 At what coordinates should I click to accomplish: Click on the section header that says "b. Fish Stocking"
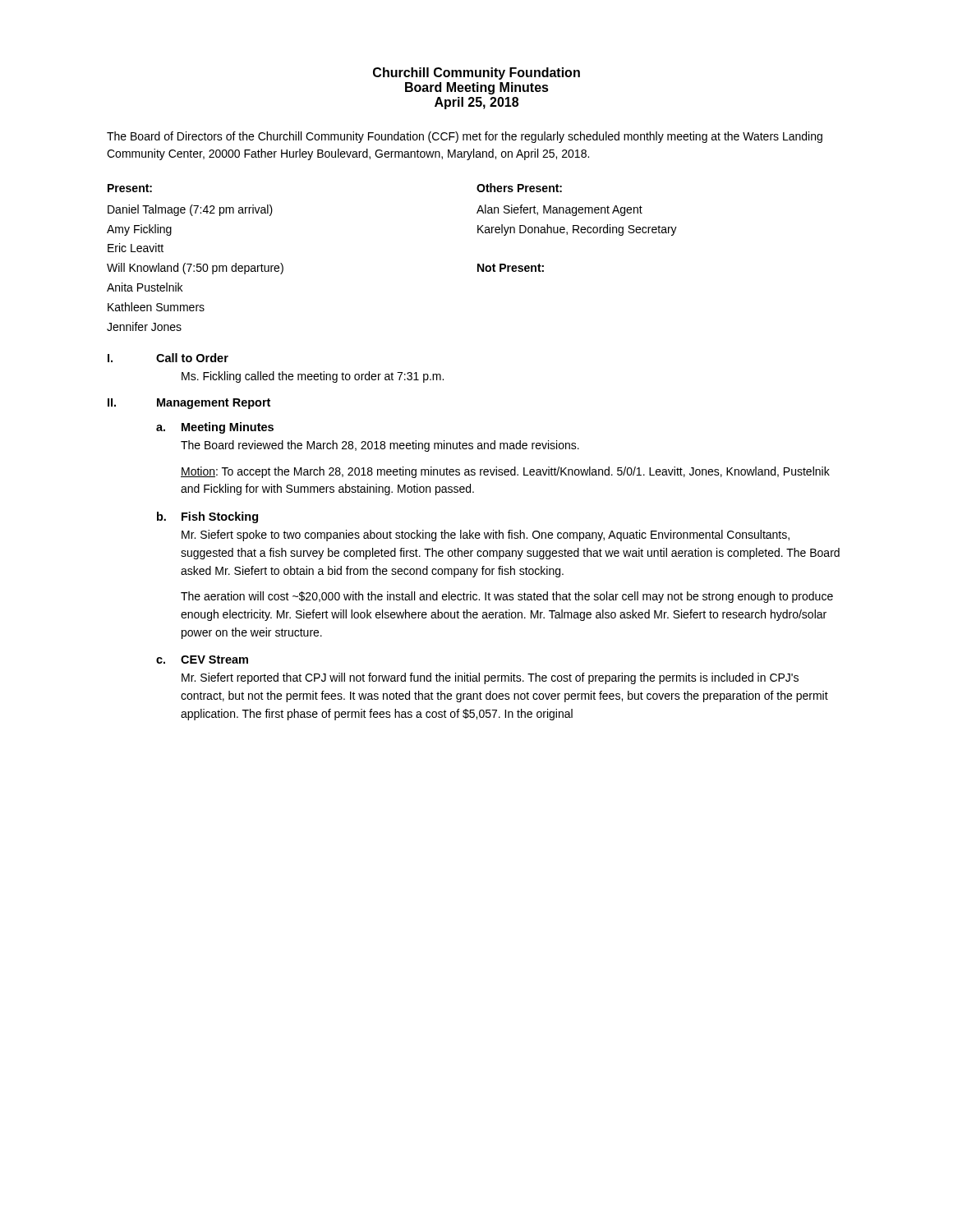click(x=207, y=517)
